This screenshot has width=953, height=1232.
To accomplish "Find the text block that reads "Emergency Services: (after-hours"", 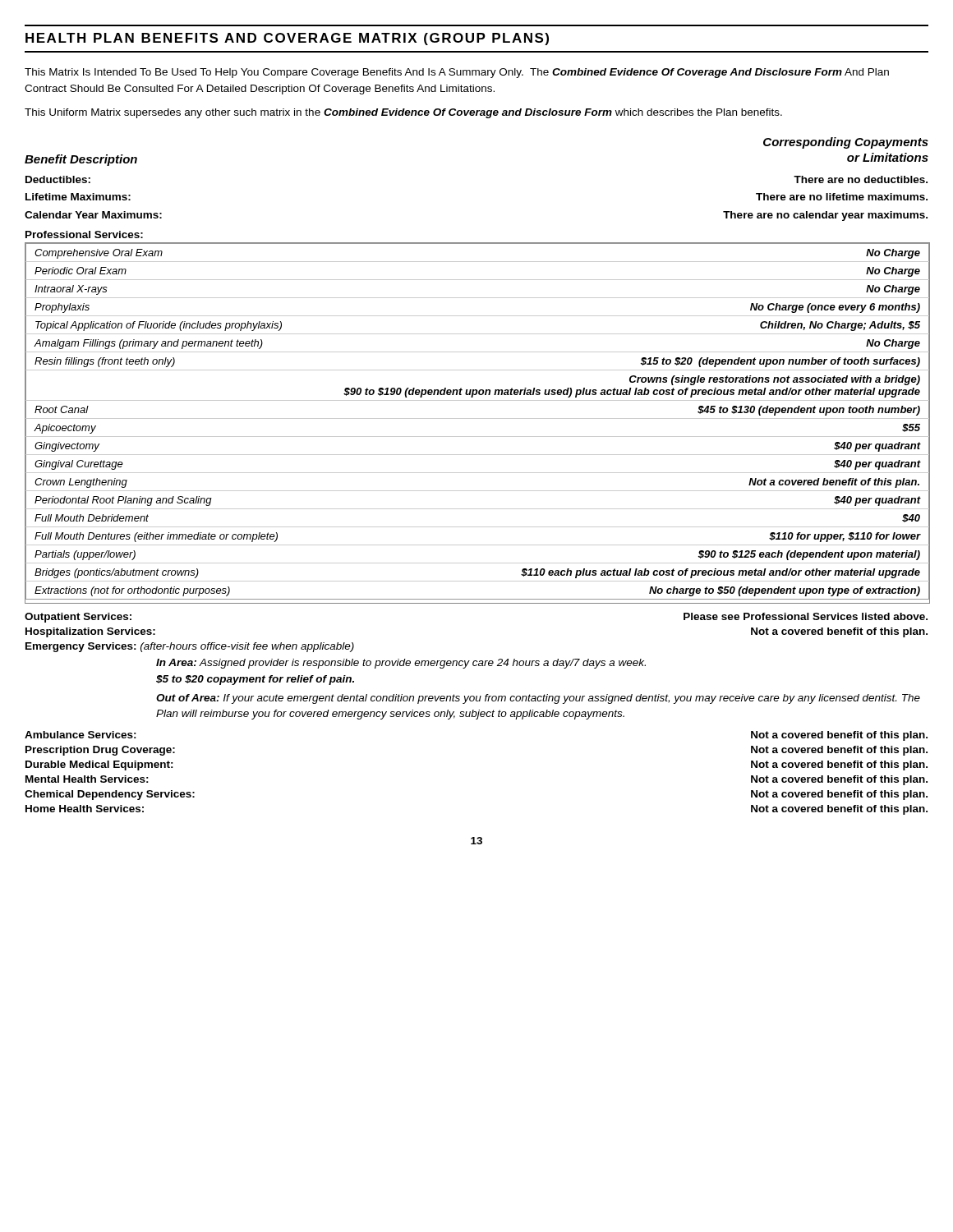I will [190, 647].
